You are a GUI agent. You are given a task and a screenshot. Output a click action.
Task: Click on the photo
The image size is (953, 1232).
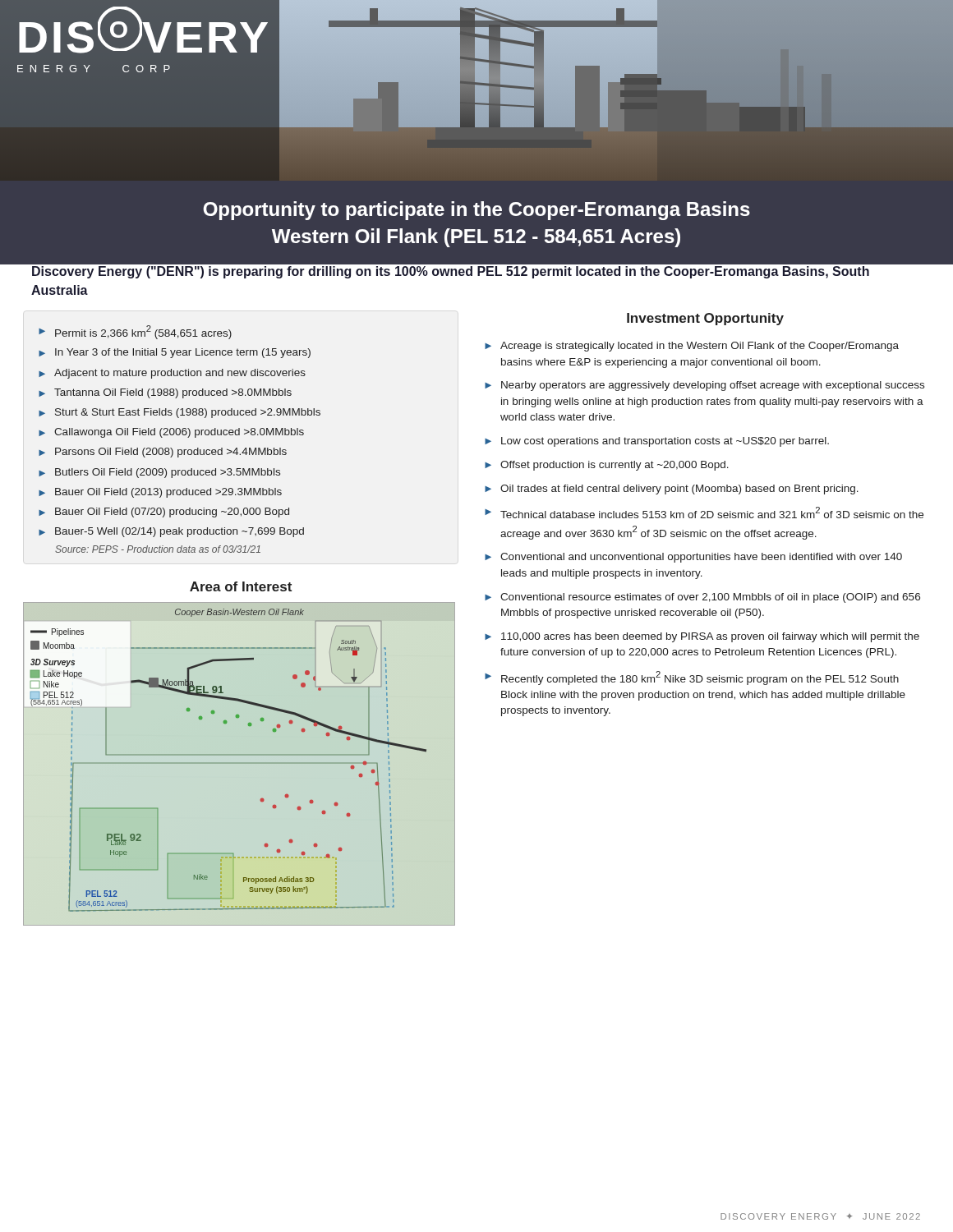(x=476, y=90)
